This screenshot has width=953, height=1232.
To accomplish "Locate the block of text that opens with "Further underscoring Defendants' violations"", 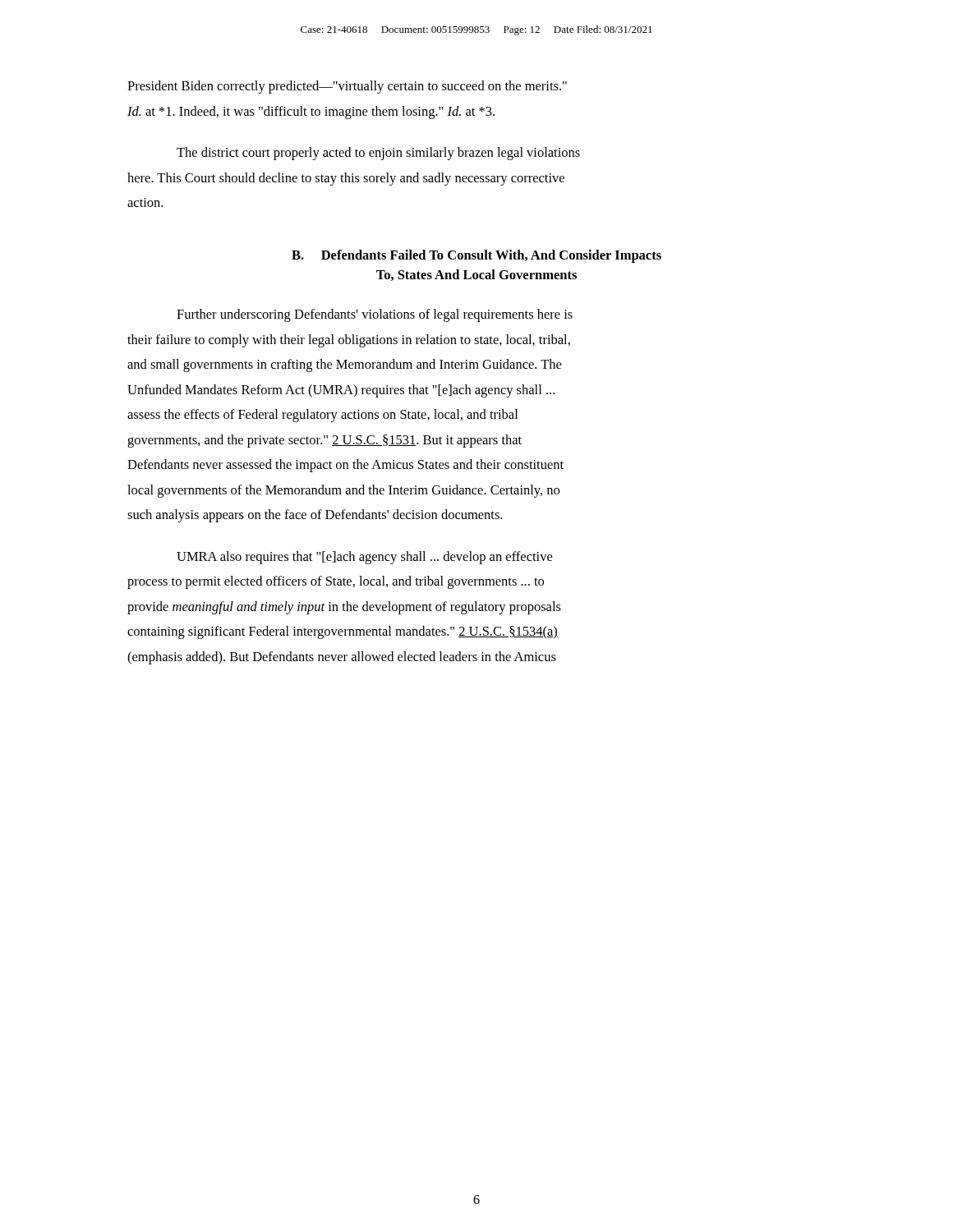I will click(x=375, y=314).
